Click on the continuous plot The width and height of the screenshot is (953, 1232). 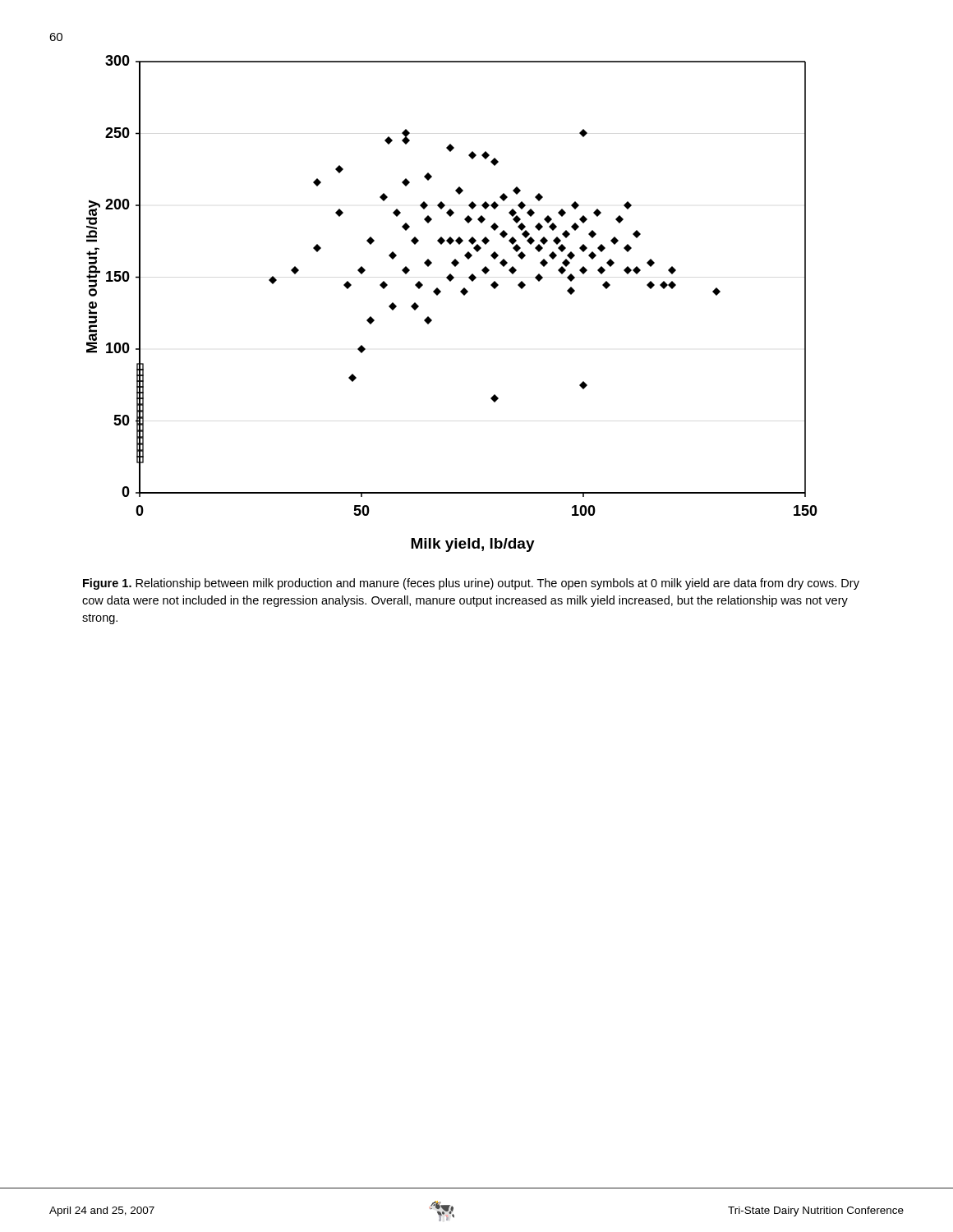(x=452, y=304)
